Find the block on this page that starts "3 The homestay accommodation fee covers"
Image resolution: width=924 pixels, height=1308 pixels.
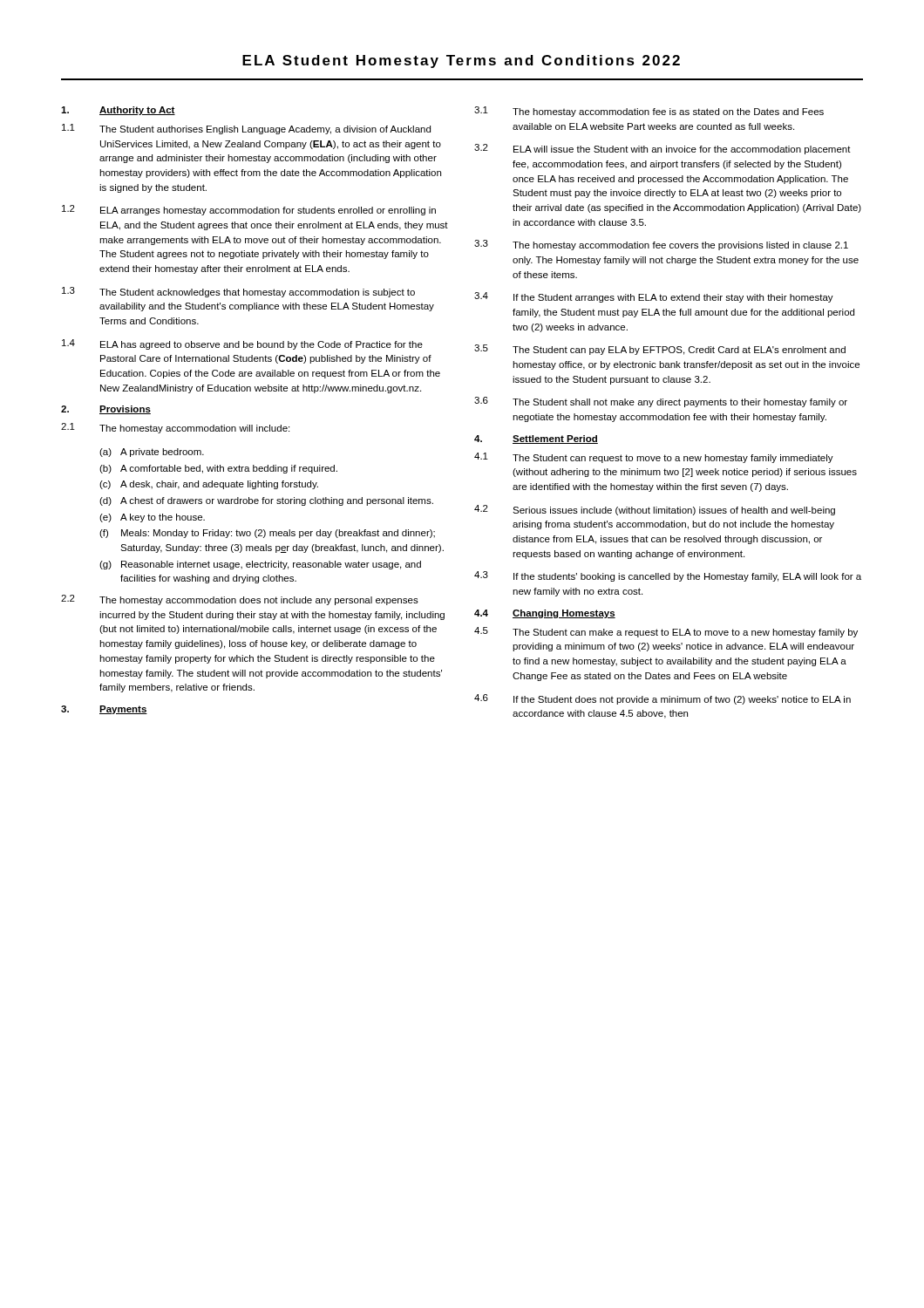click(669, 260)
